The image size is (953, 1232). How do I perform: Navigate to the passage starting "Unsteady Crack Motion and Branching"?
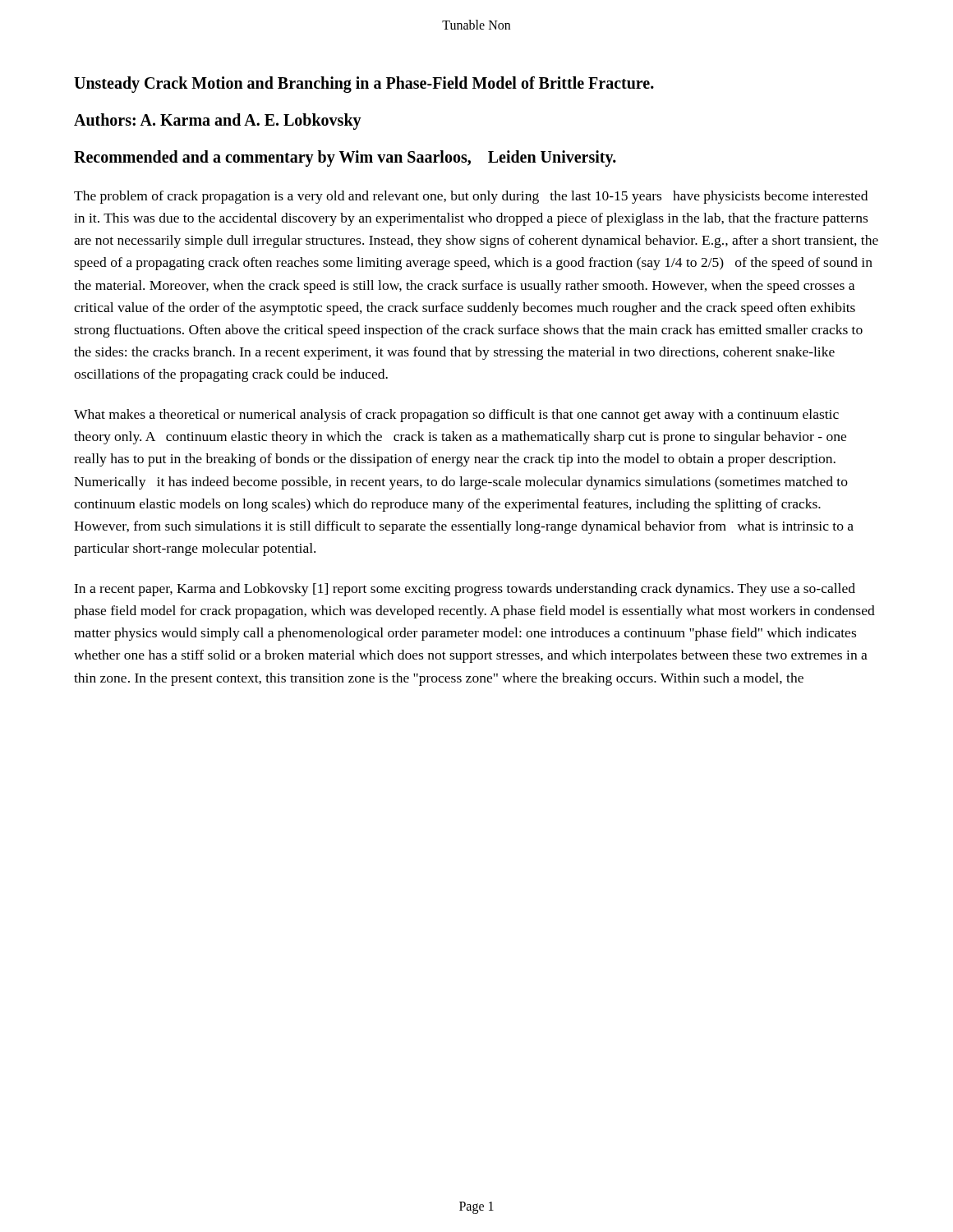coord(476,83)
